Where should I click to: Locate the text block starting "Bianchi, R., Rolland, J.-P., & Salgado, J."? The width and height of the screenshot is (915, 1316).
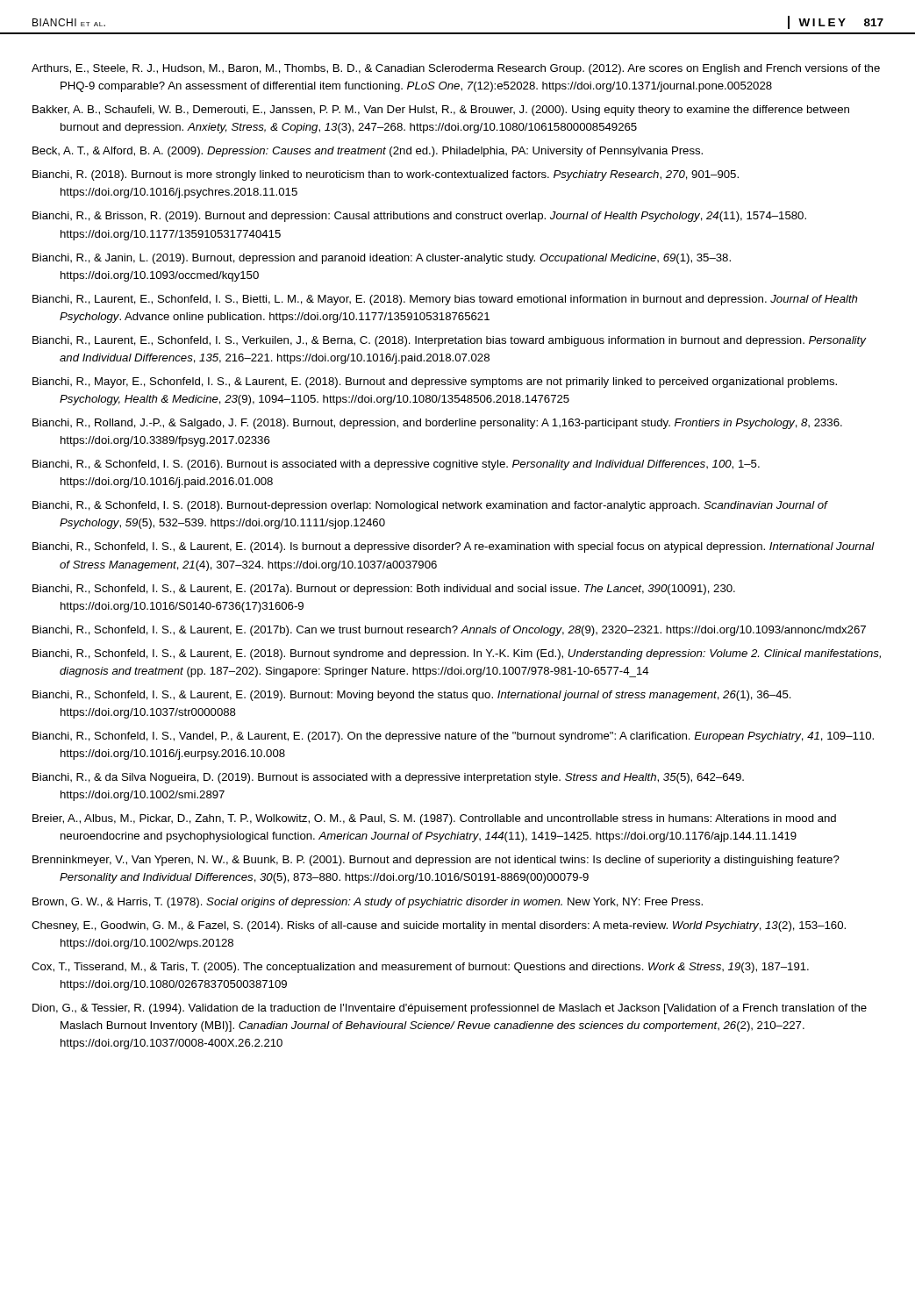click(x=437, y=431)
